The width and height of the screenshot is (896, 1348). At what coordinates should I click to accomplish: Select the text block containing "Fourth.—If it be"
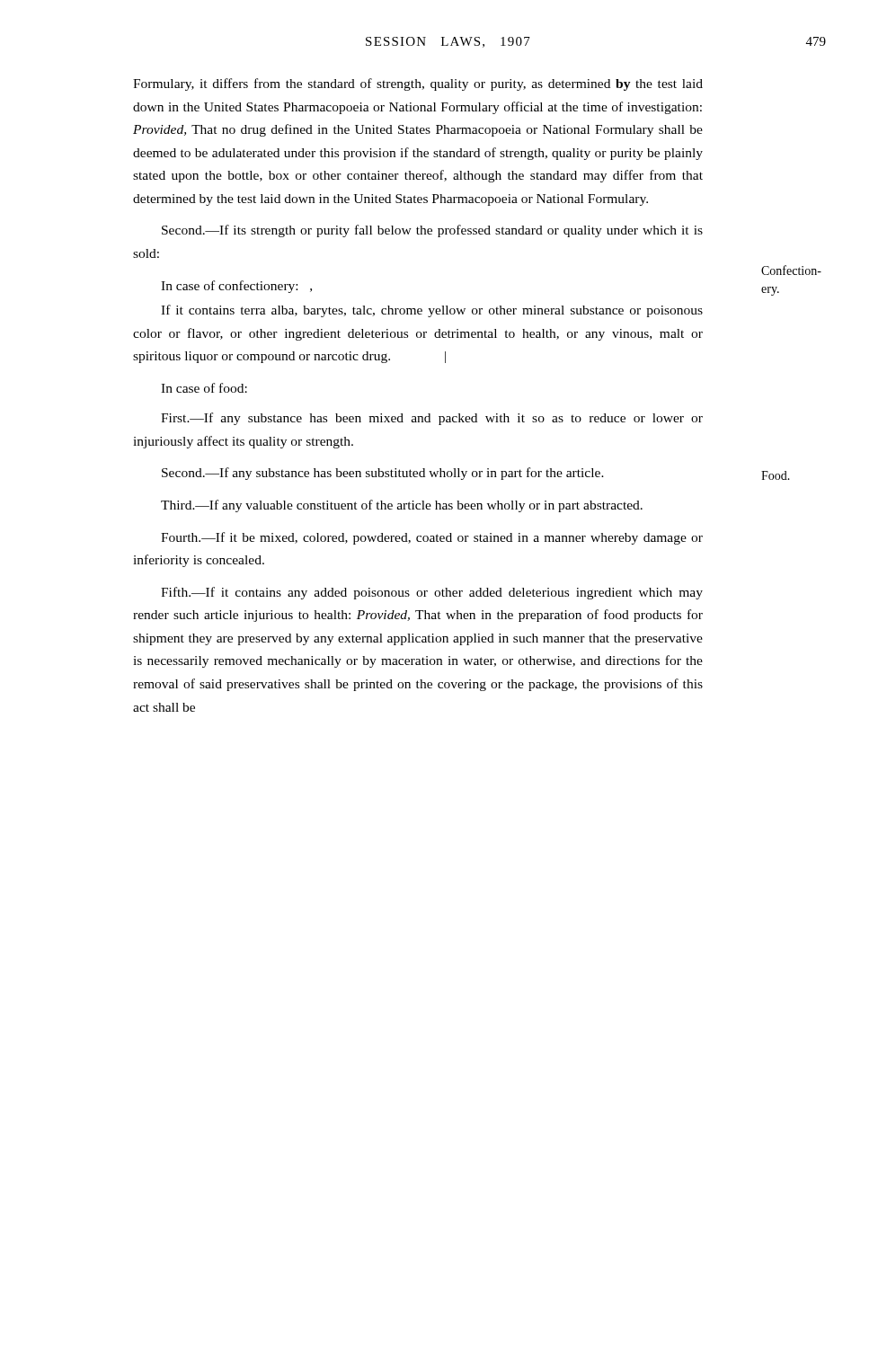click(x=418, y=548)
